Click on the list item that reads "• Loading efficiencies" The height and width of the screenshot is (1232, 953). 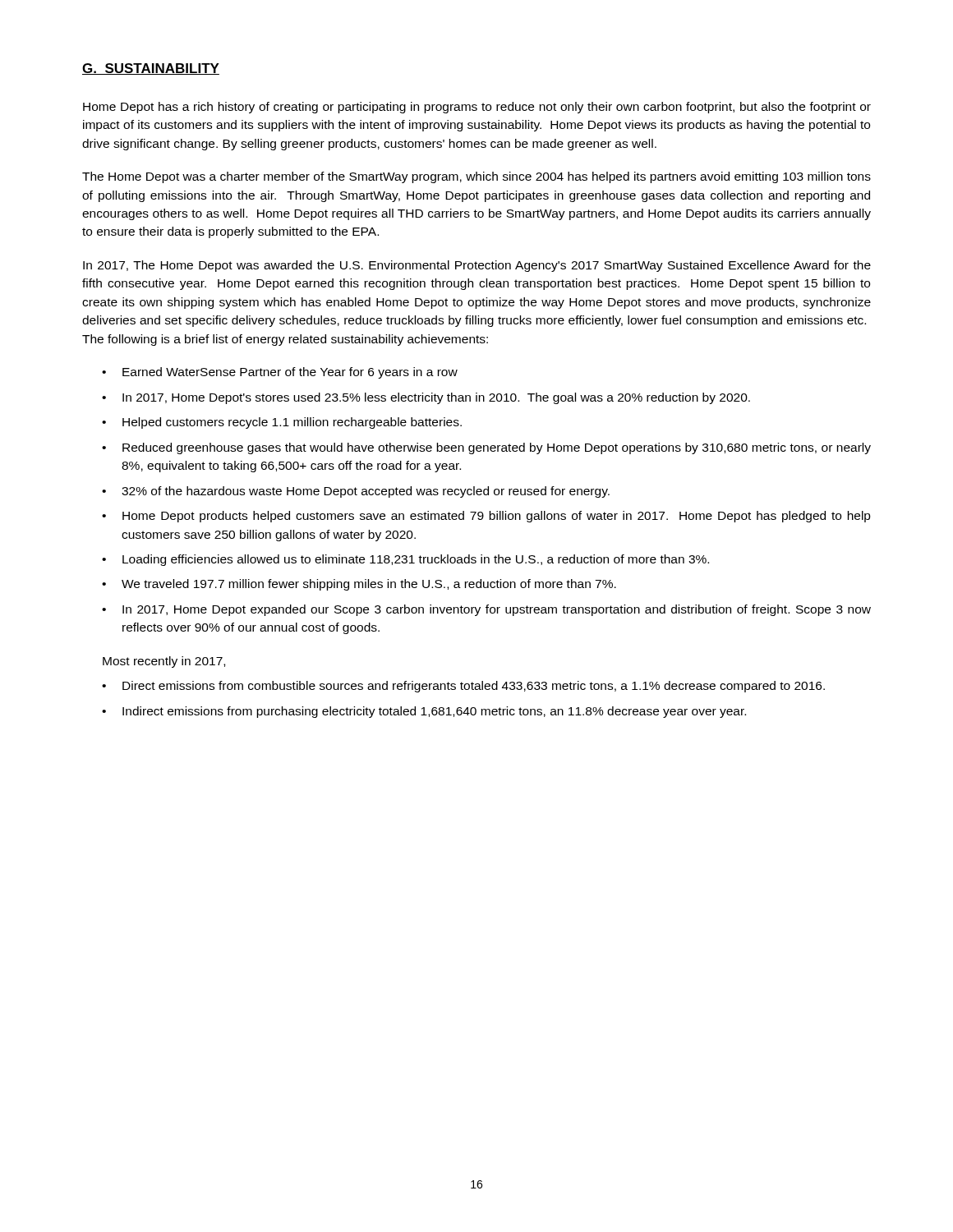[x=486, y=560]
